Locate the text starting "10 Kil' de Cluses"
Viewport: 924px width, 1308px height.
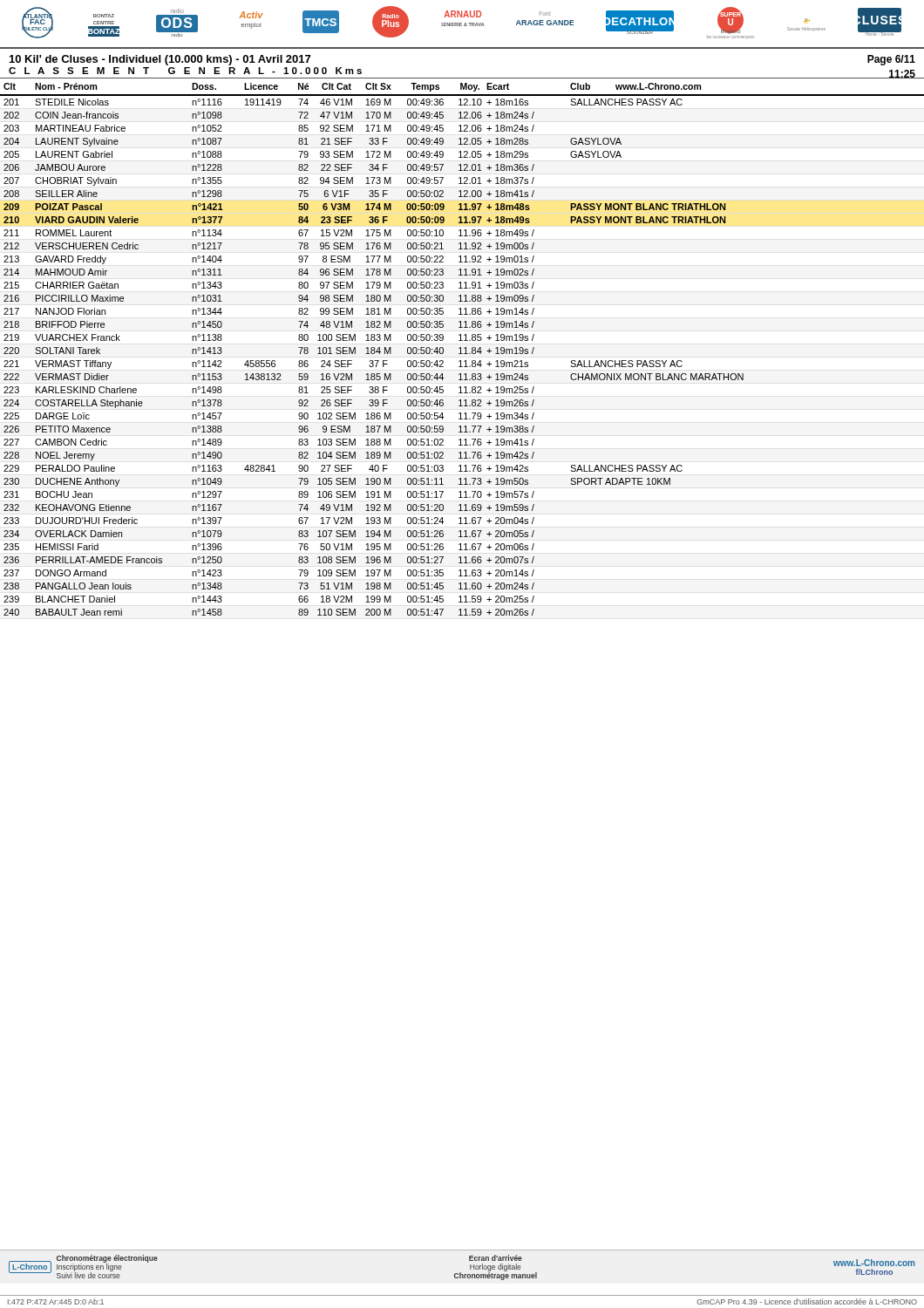[159, 60]
